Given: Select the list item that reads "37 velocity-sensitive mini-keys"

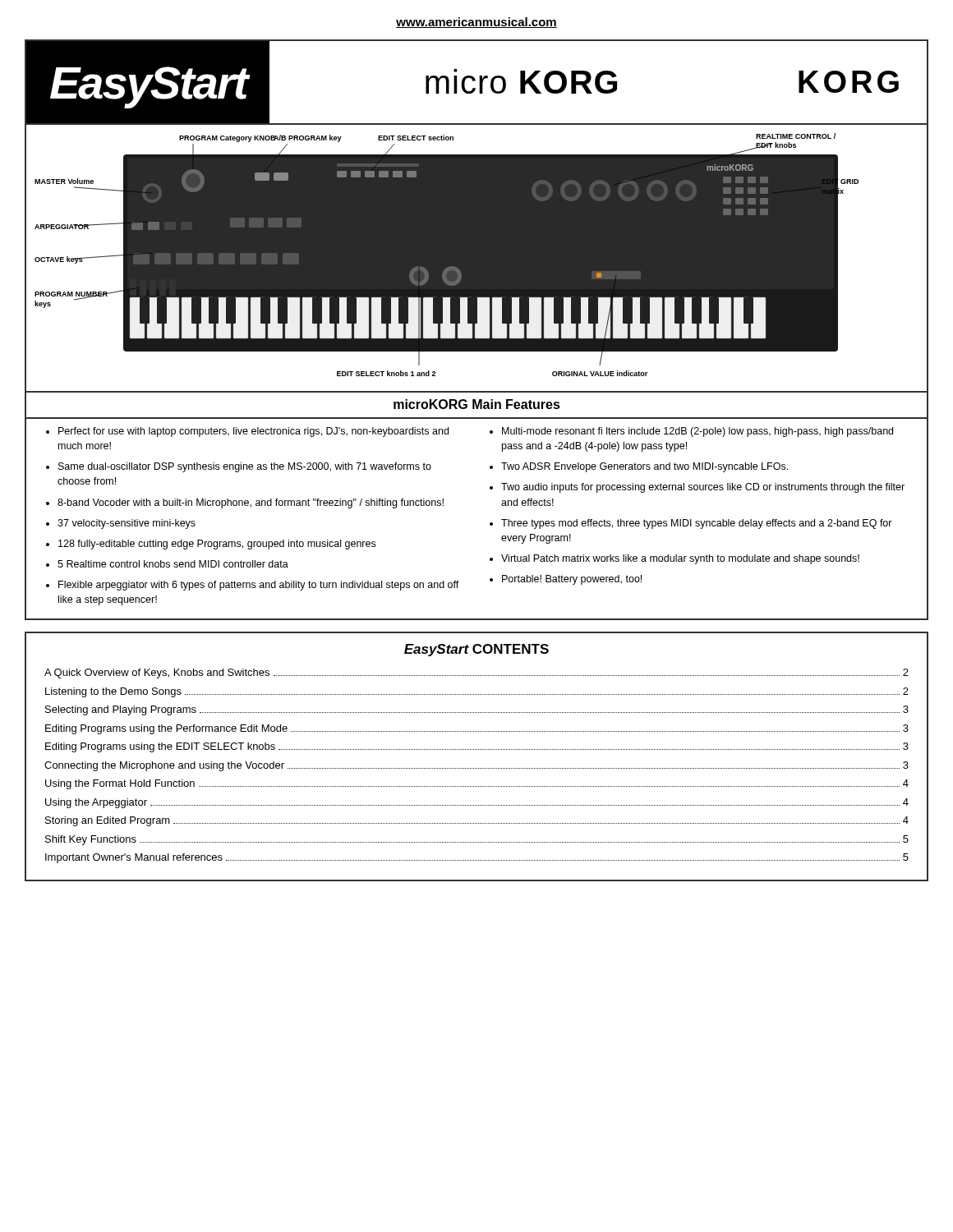Looking at the screenshot, I should pyautogui.click(x=127, y=523).
